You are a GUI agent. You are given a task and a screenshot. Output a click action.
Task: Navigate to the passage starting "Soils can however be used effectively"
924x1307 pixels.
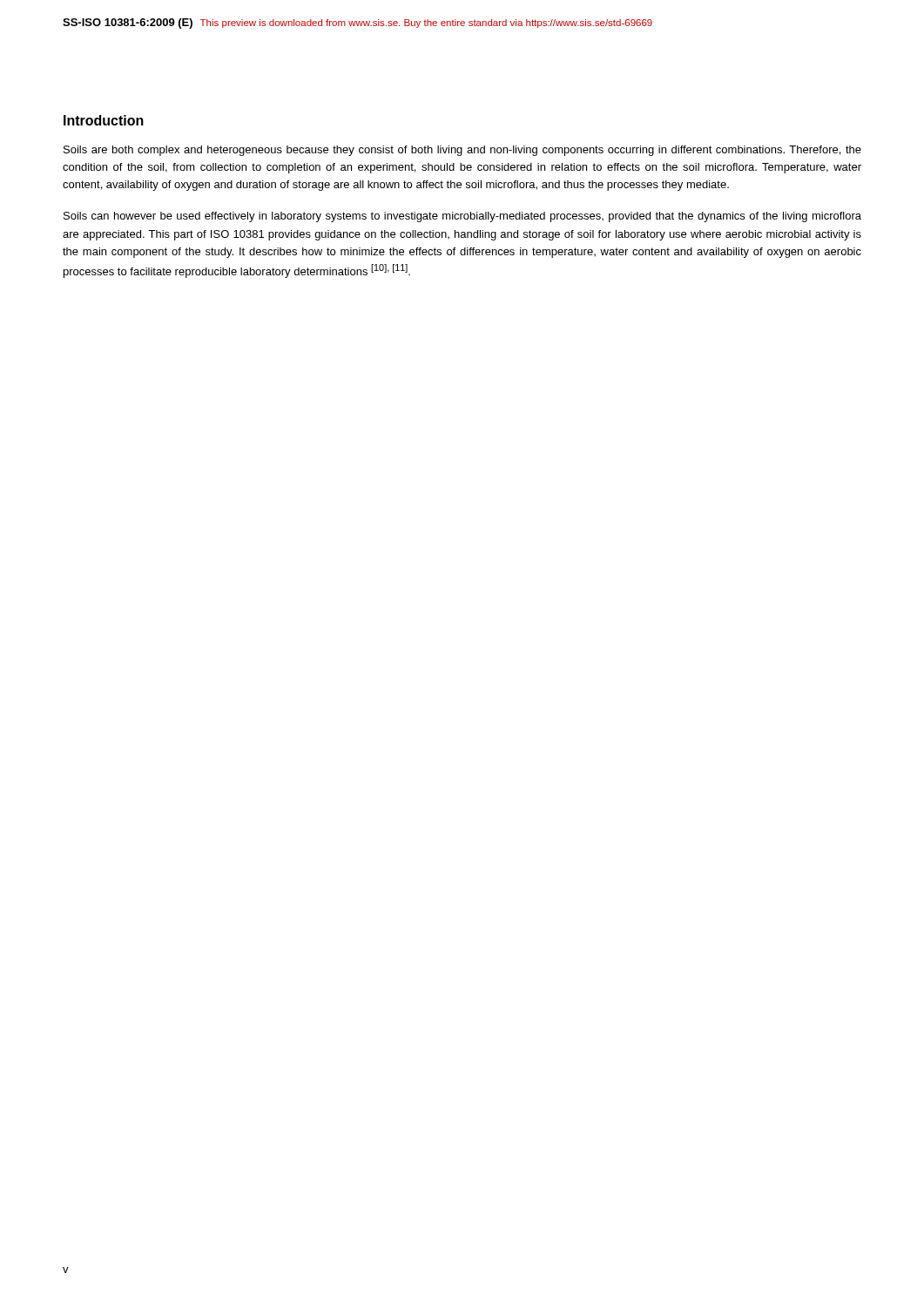(462, 244)
